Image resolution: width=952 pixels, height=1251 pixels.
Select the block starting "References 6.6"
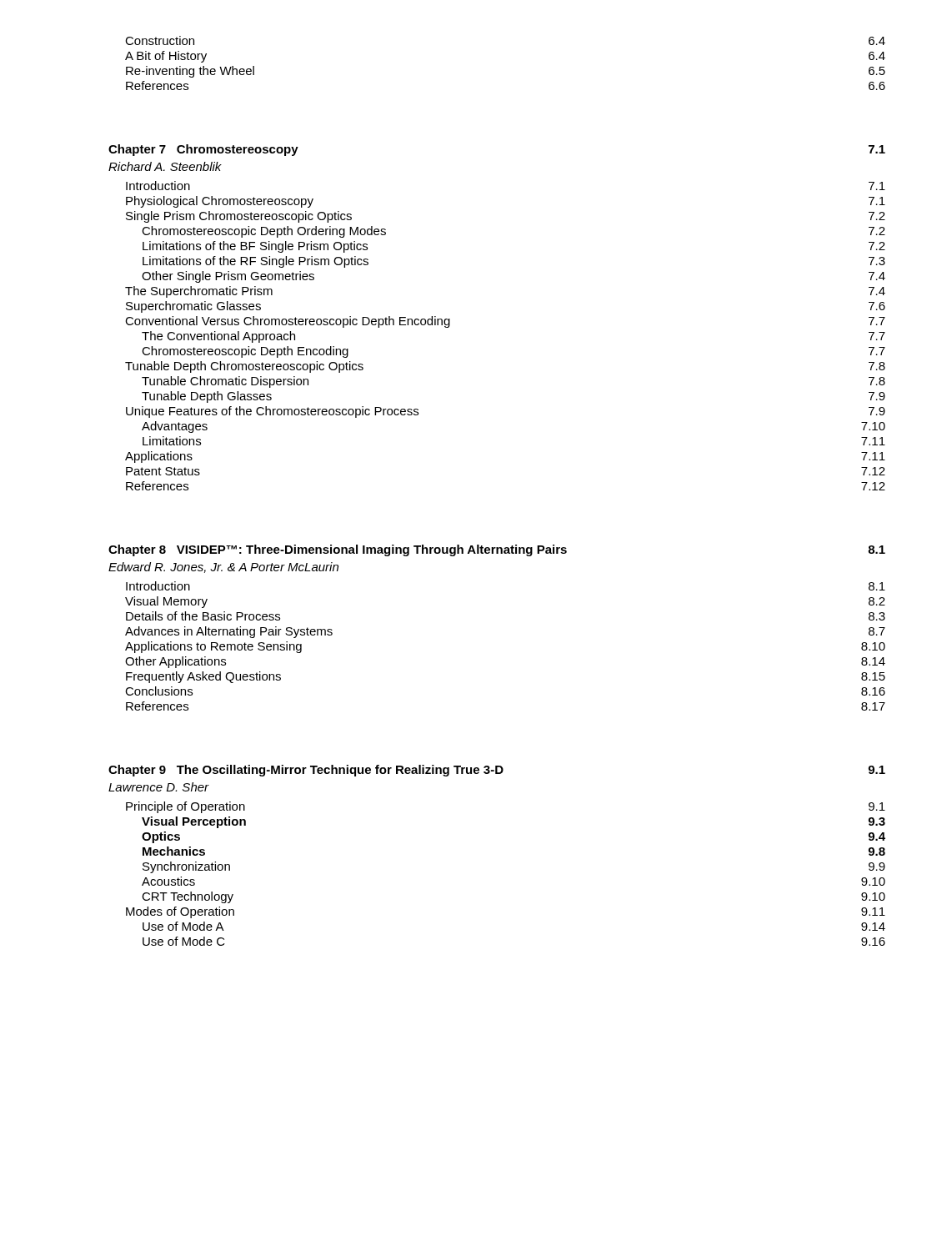pos(157,85)
